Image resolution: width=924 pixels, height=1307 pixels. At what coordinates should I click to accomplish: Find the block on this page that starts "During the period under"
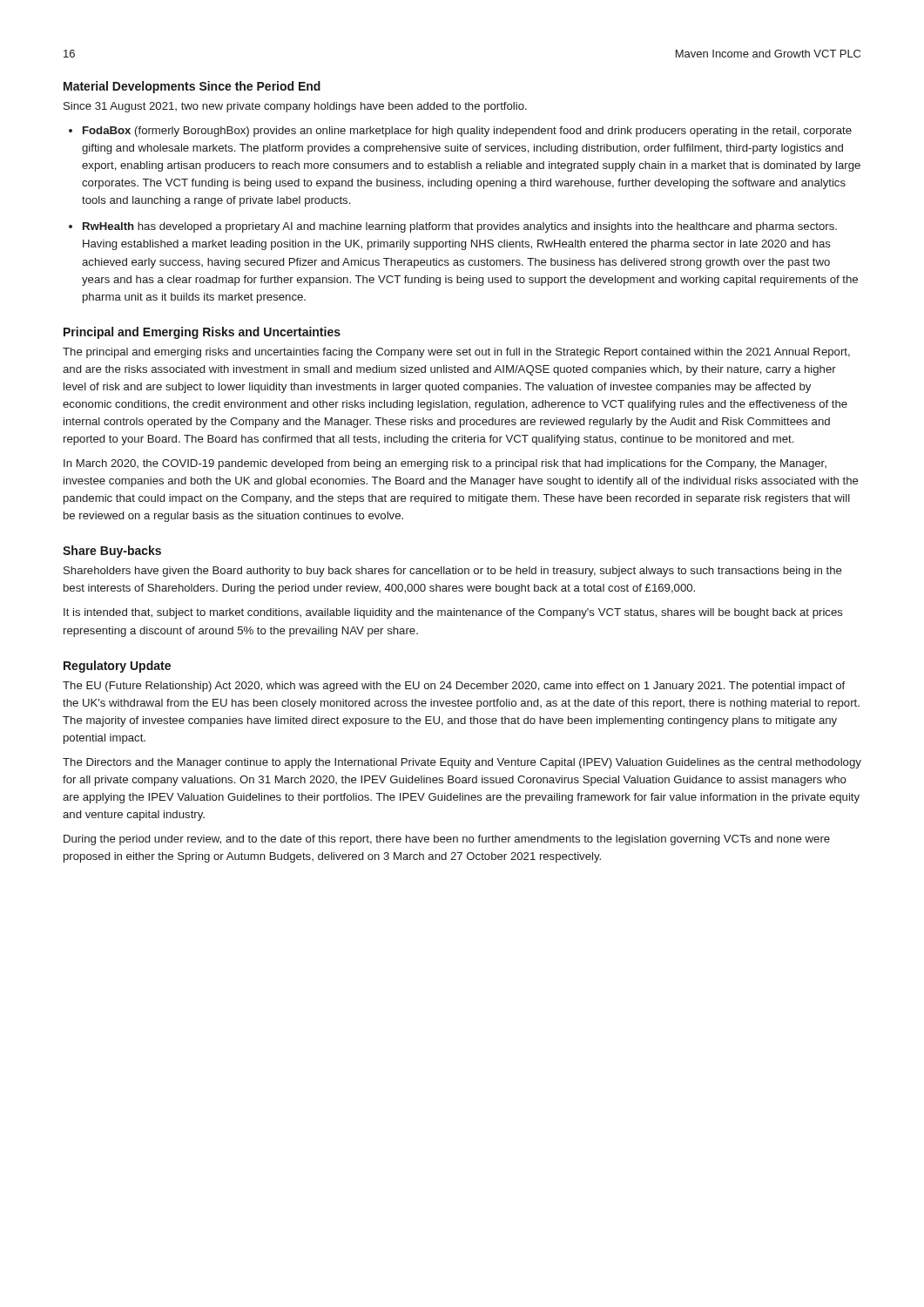point(446,847)
